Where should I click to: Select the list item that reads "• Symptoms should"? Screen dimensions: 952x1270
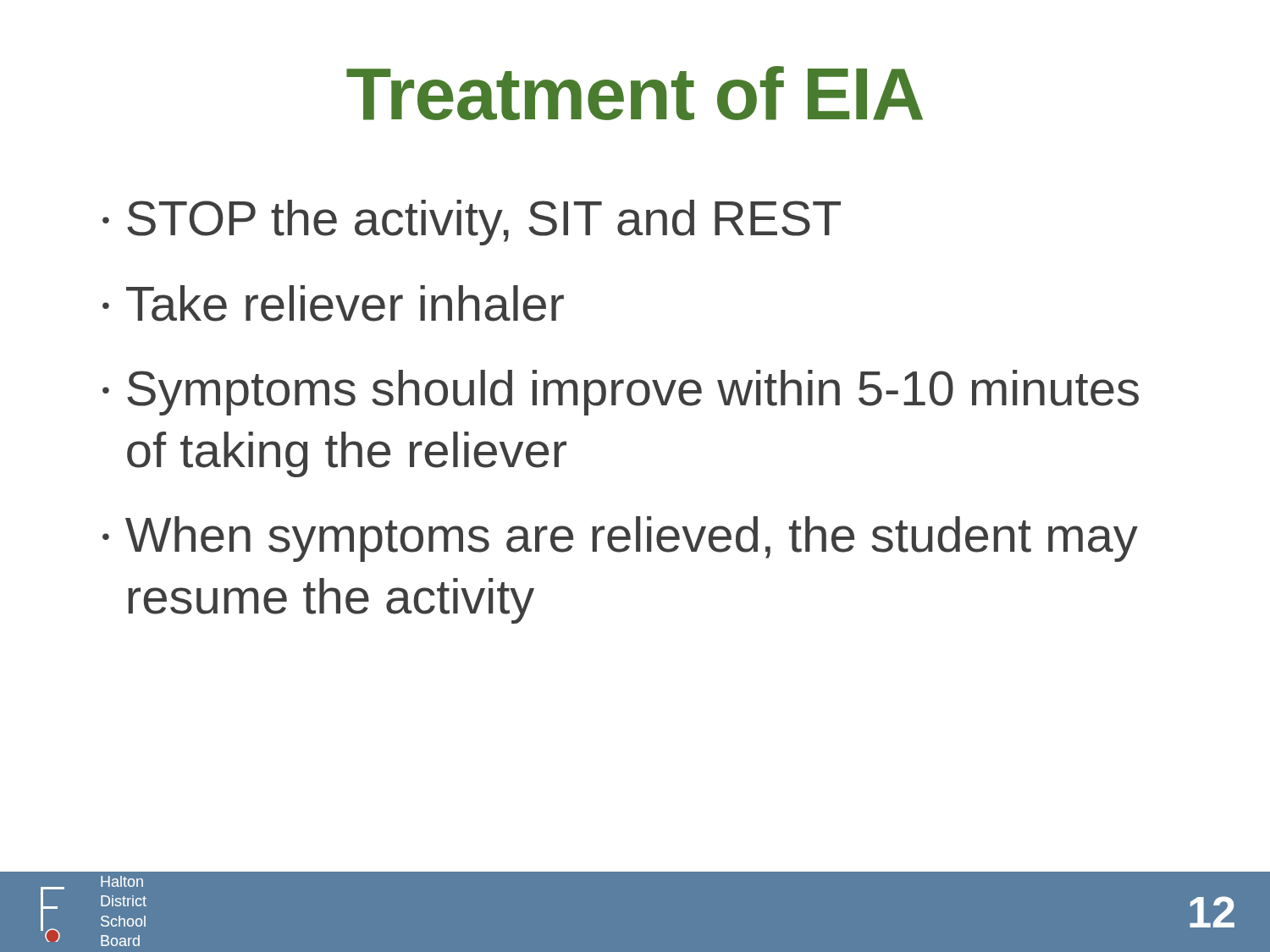tap(643, 419)
